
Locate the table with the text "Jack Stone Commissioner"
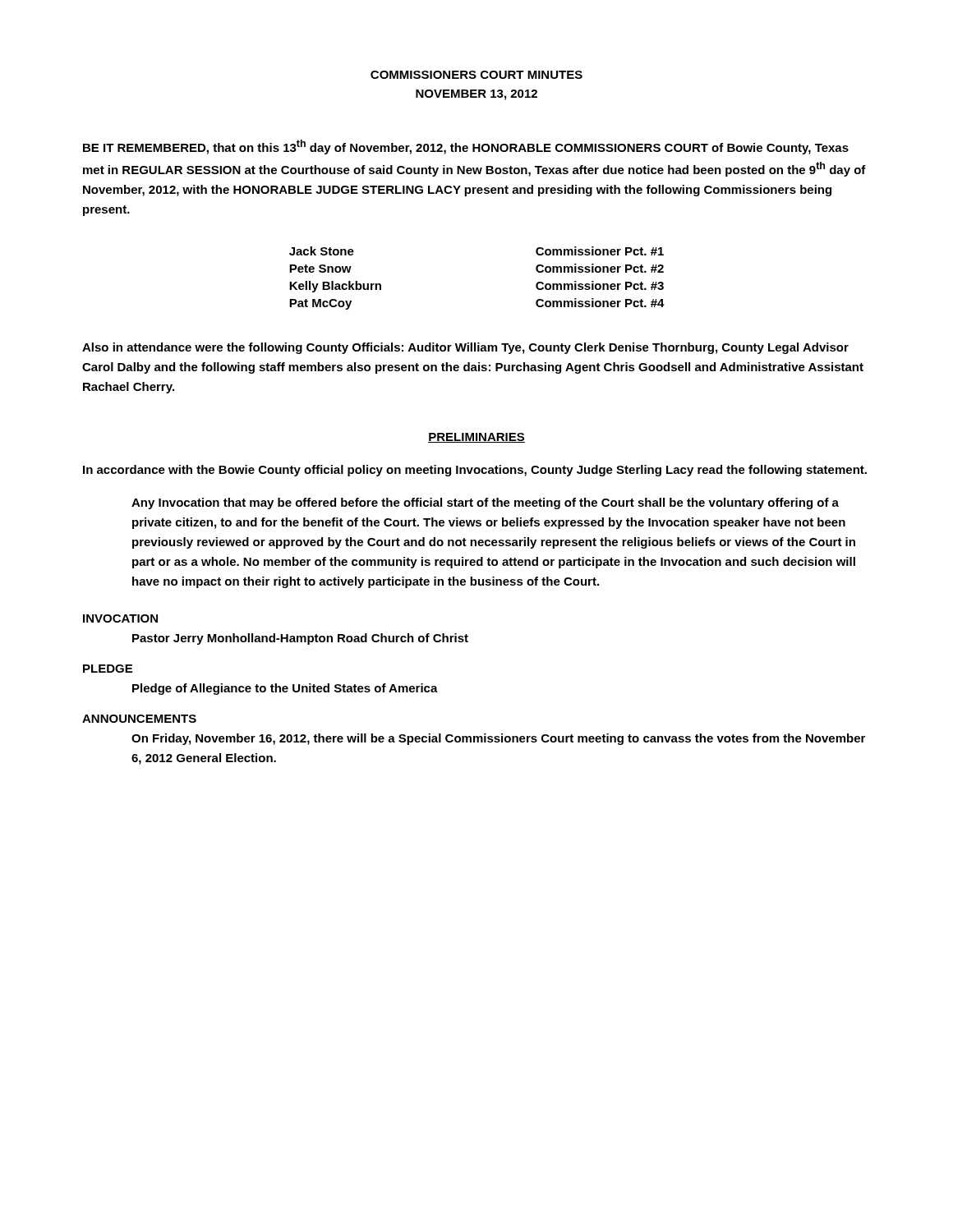(476, 278)
